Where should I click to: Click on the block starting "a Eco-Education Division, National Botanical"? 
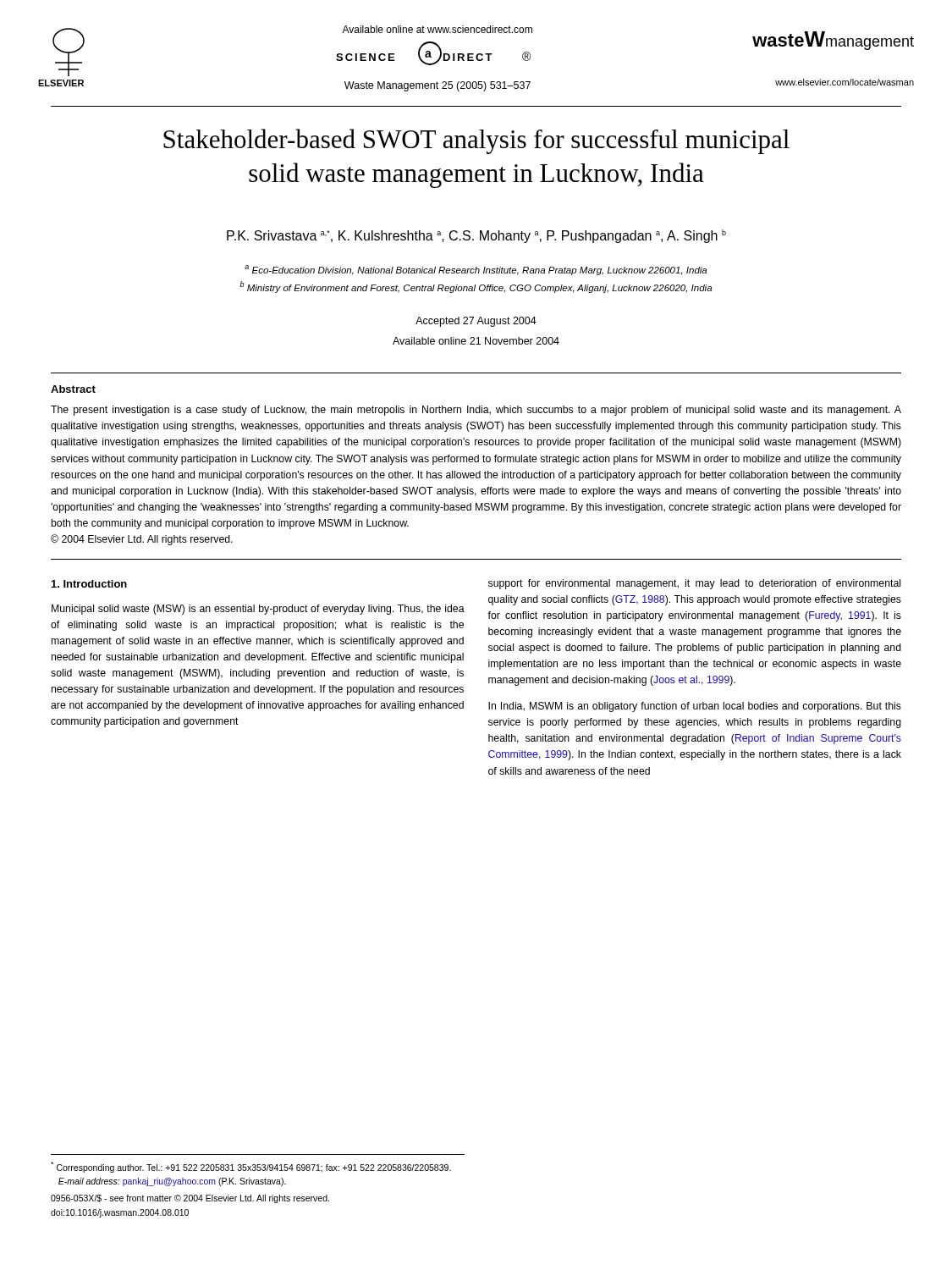coord(476,279)
